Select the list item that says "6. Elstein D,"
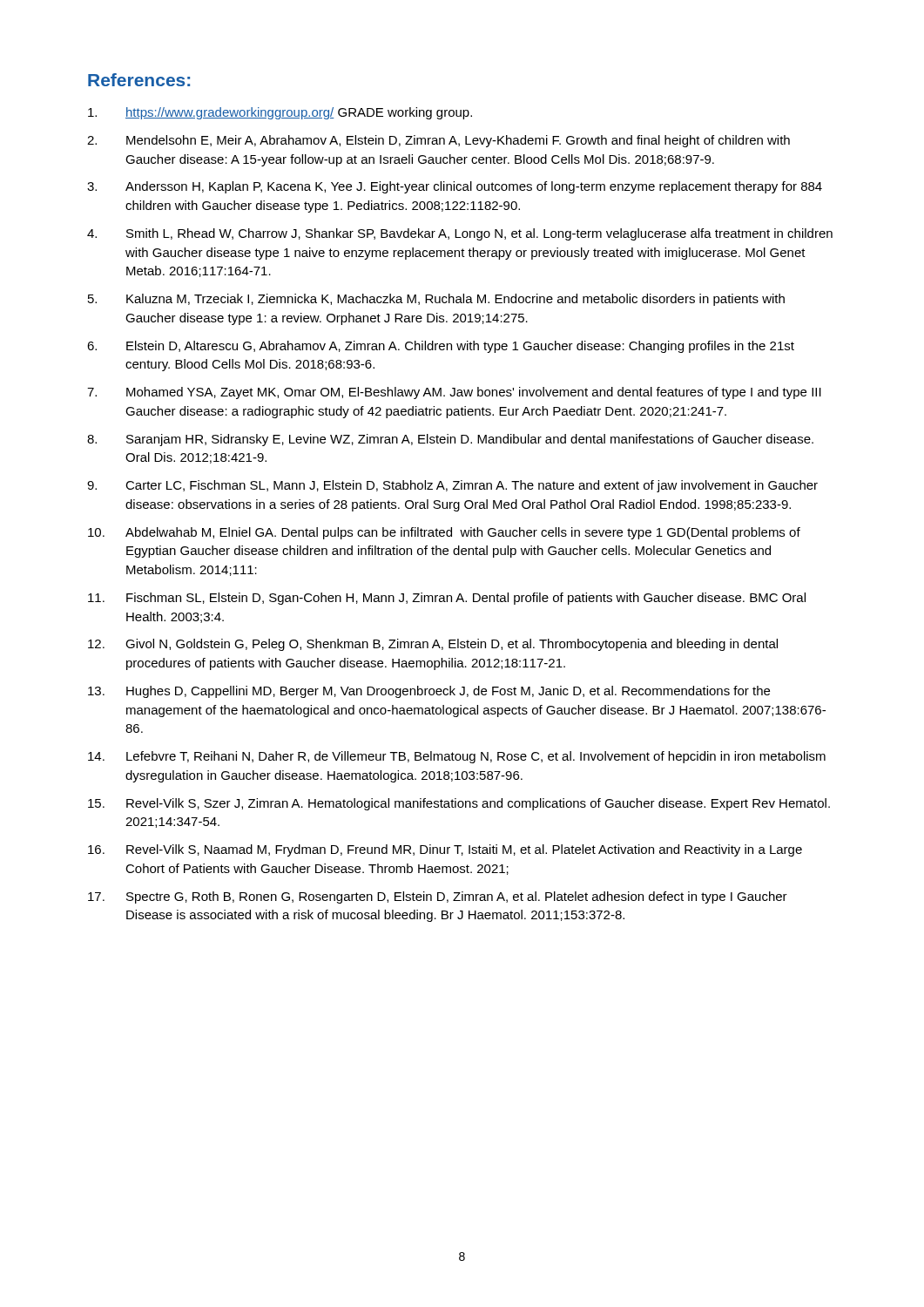The width and height of the screenshot is (924, 1307). (x=462, y=355)
